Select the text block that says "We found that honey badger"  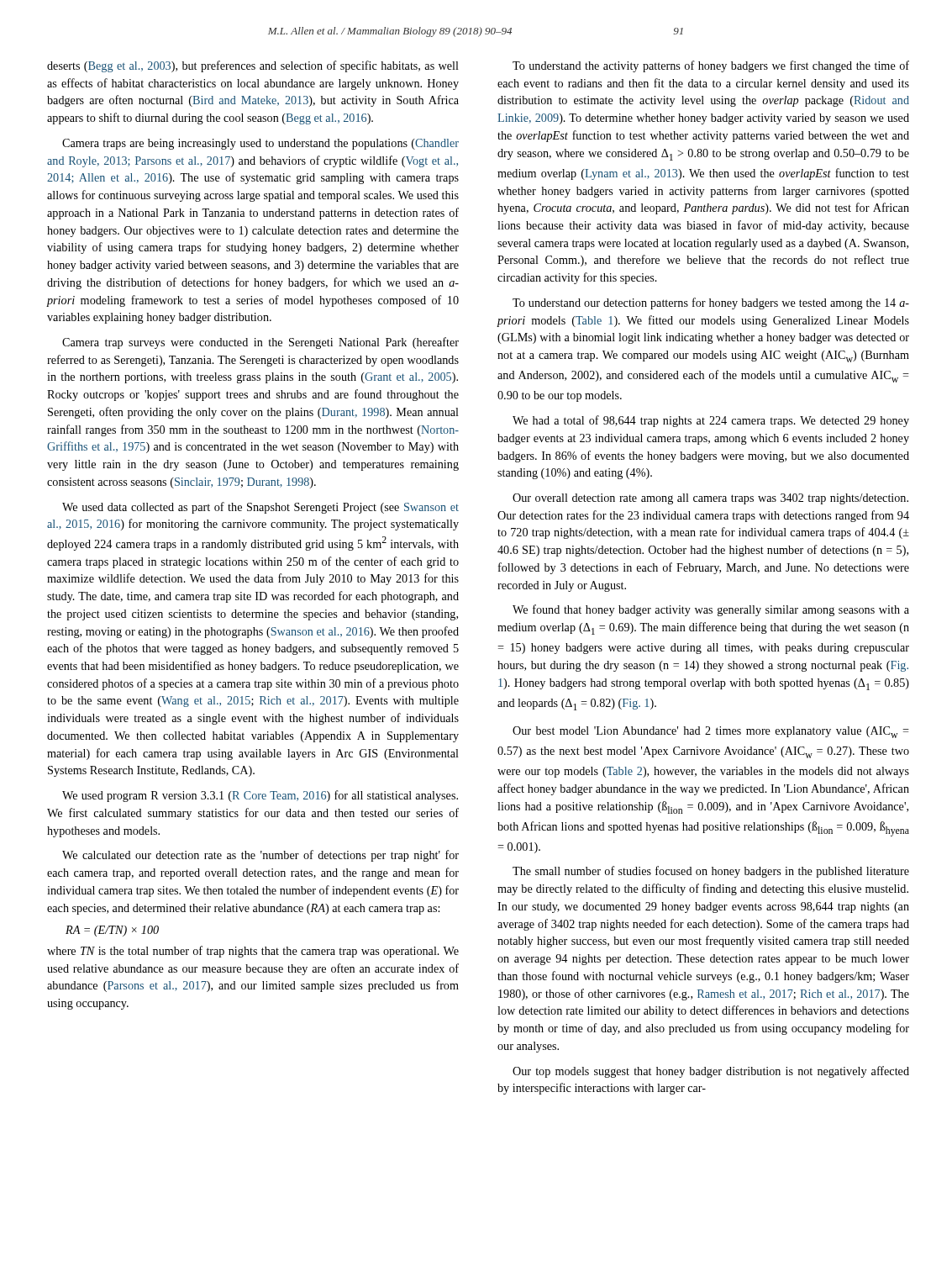pos(703,658)
